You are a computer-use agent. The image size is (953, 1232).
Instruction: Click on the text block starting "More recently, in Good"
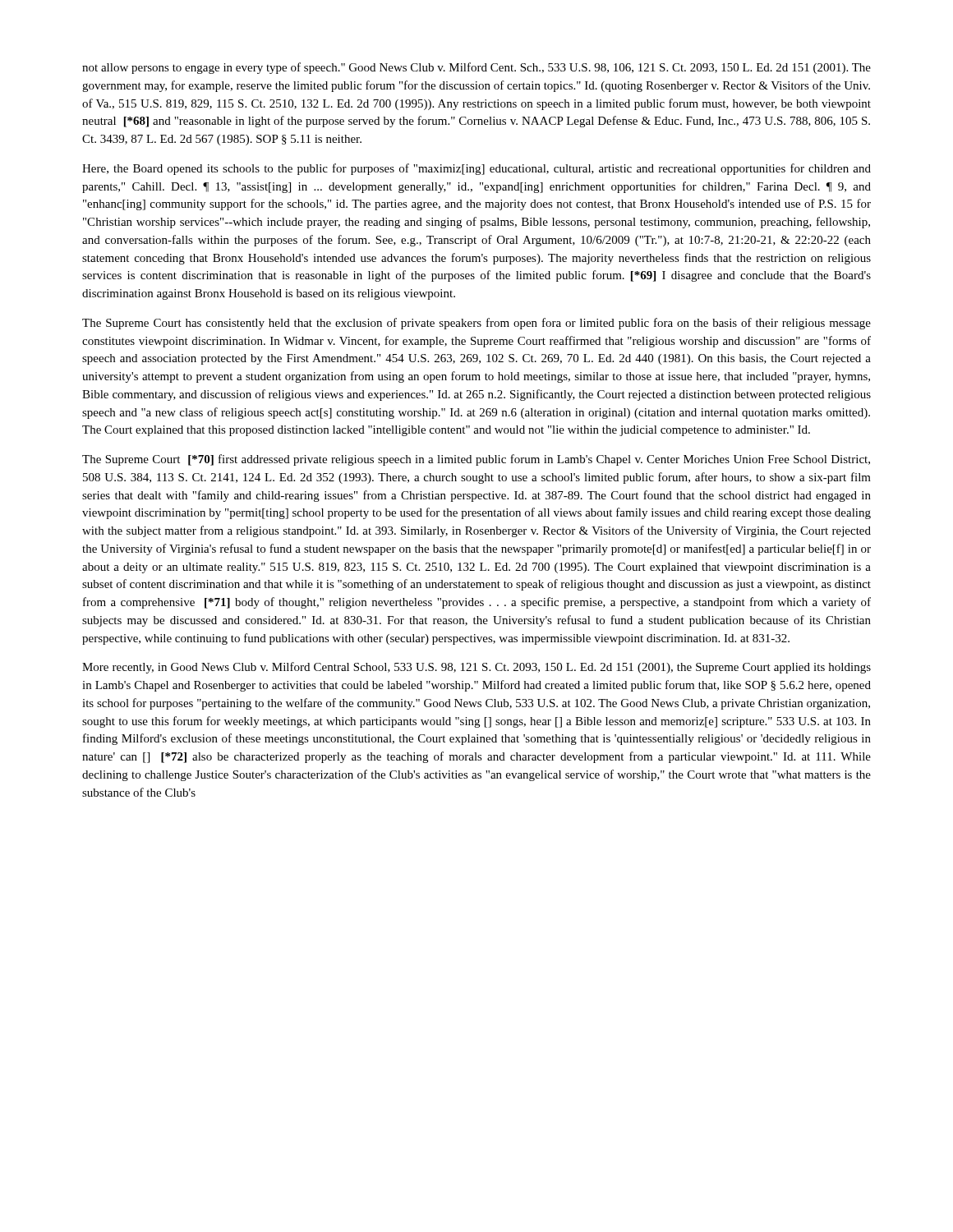pyautogui.click(x=476, y=730)
